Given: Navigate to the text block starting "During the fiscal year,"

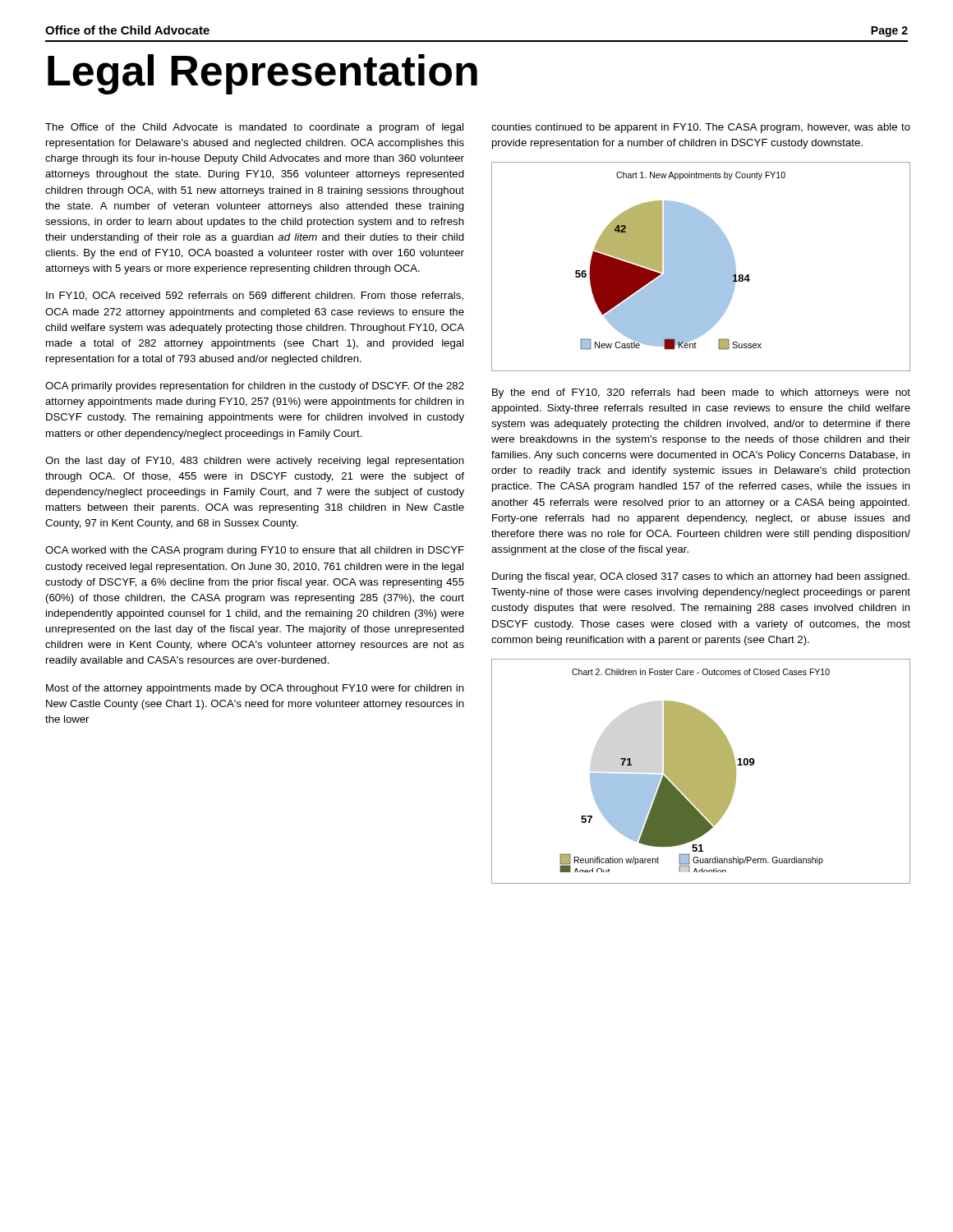Looking at the screenshot, I should (x=701, y=608).
